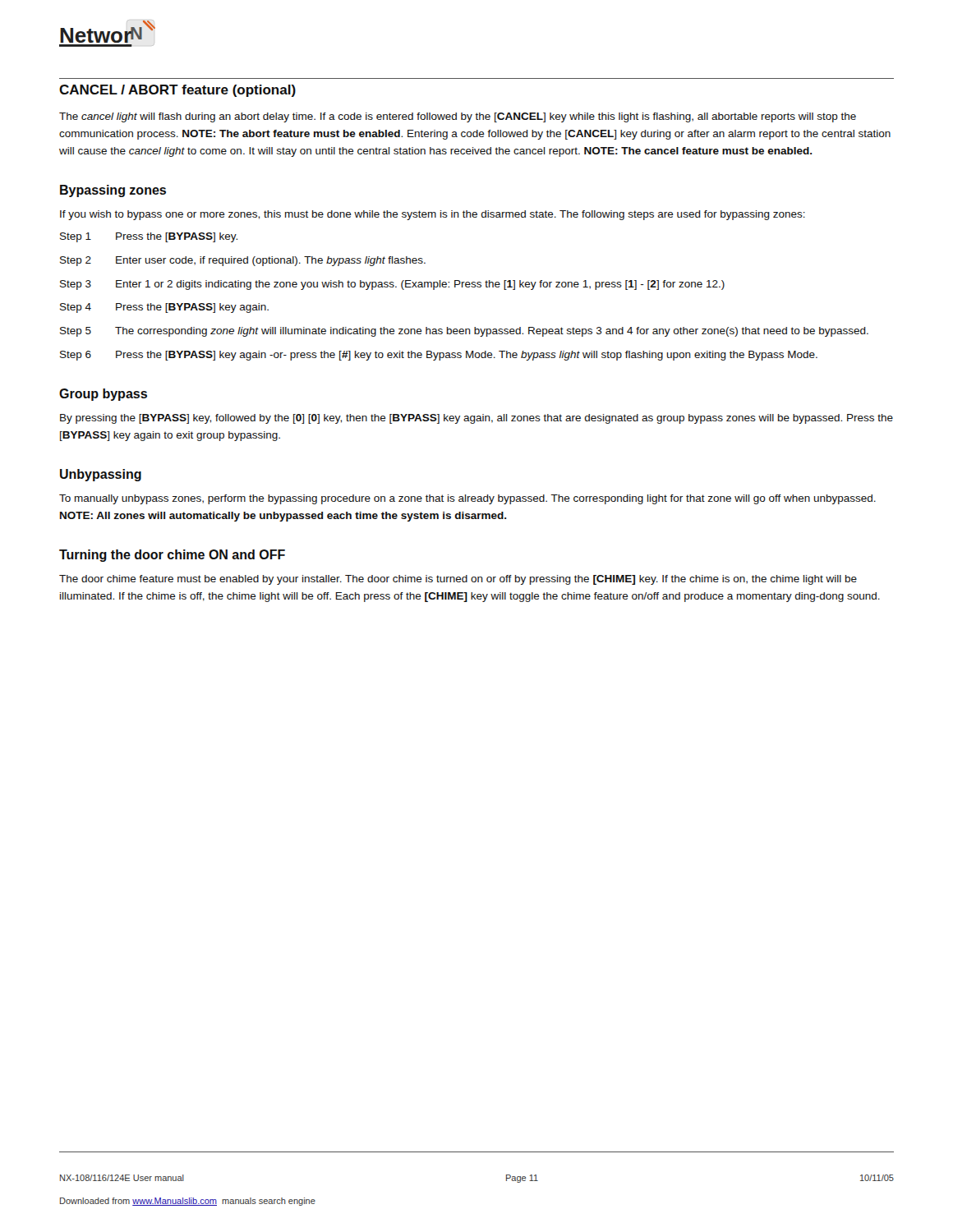Click on the logo
The width and height of the screenshot is (953, 1232).
tap(108, 42)
